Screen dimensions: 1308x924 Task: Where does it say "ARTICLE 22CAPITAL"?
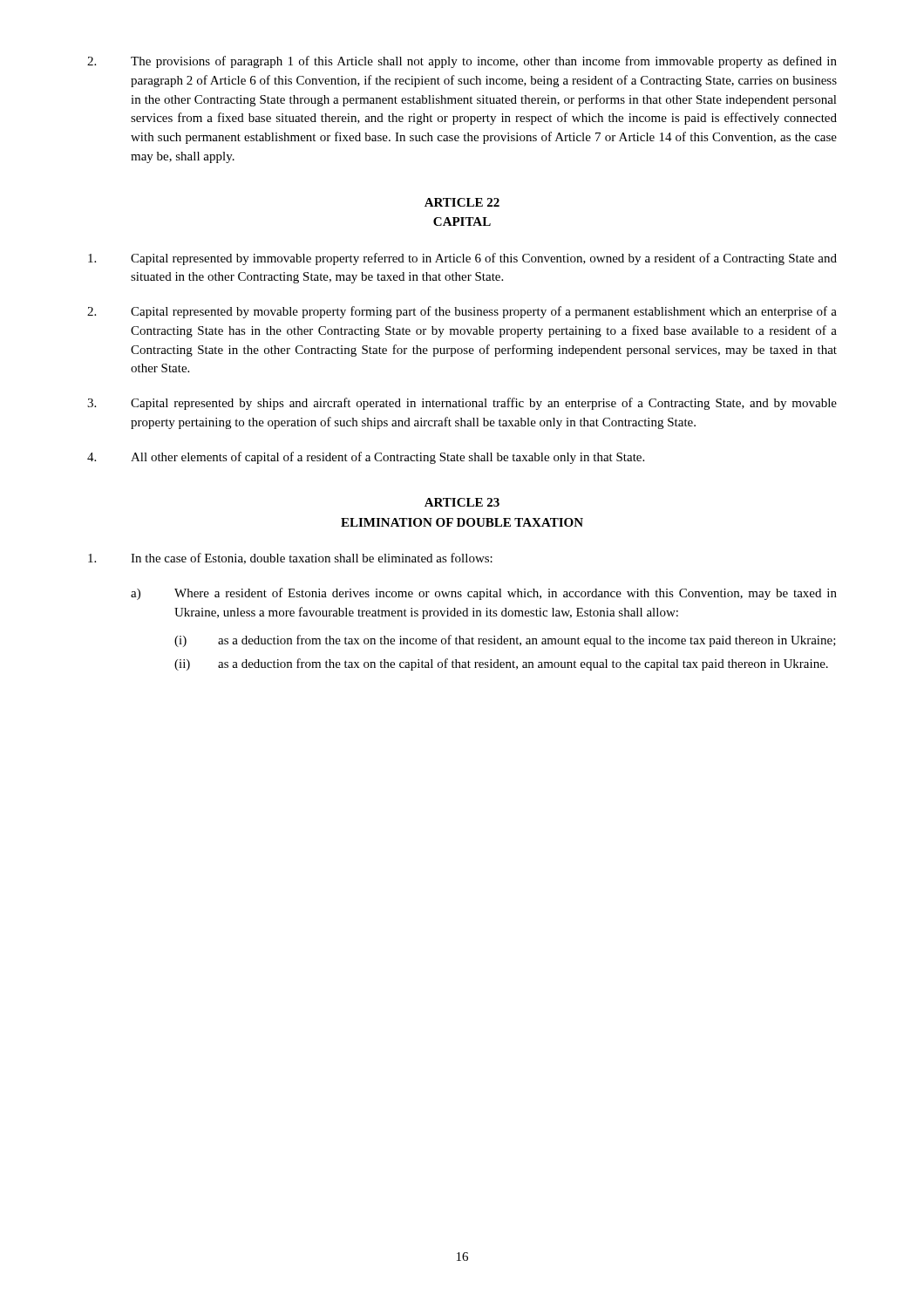462,212
